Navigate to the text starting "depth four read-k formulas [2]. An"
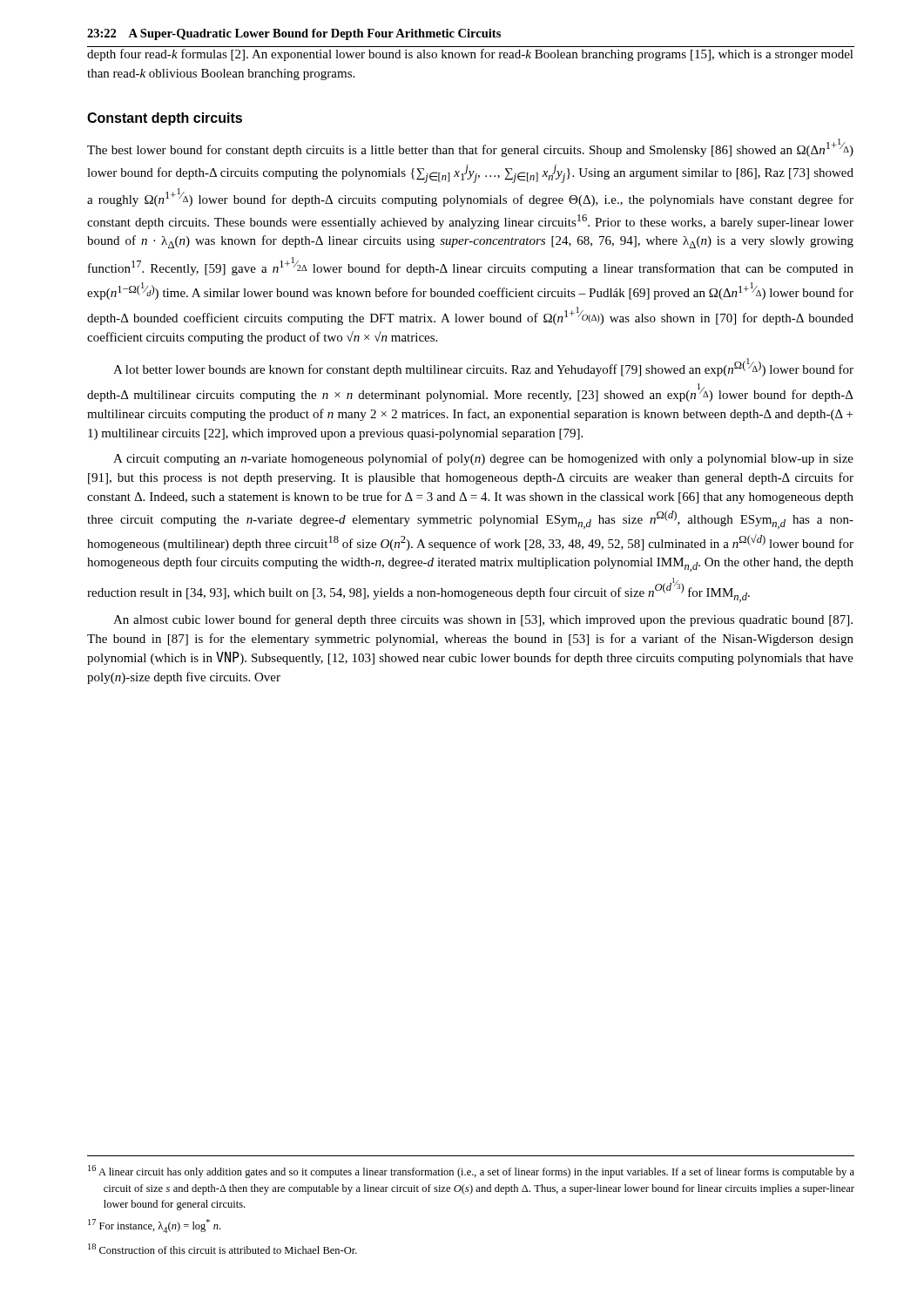 click(x=470, y=64)
